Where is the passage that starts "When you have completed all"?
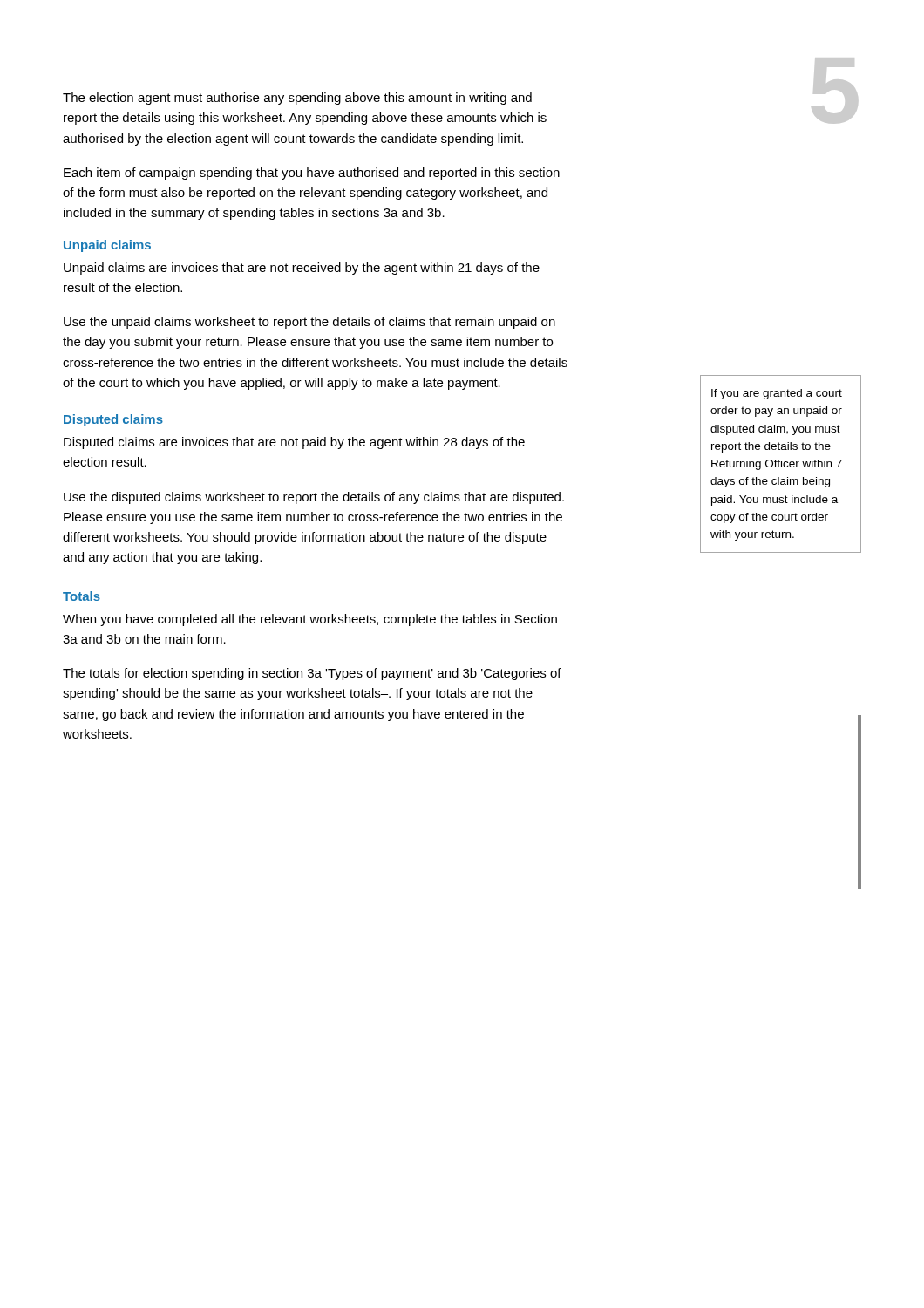This screenshot has height=1308, width=924. [316, 628]
